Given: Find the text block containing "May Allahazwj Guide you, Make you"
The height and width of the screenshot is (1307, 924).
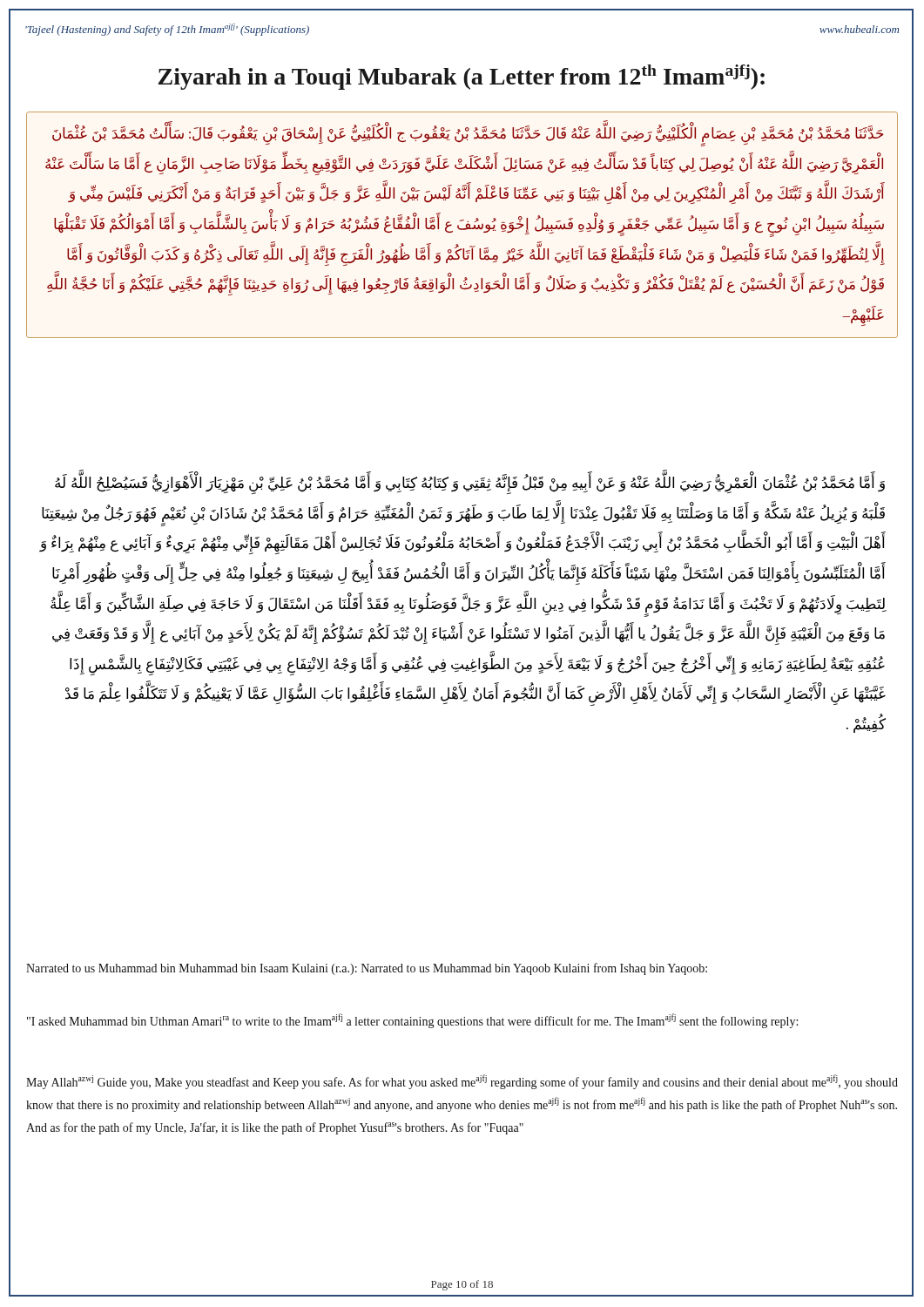Looking at the screenshot, I should [x=462, y=1105].
